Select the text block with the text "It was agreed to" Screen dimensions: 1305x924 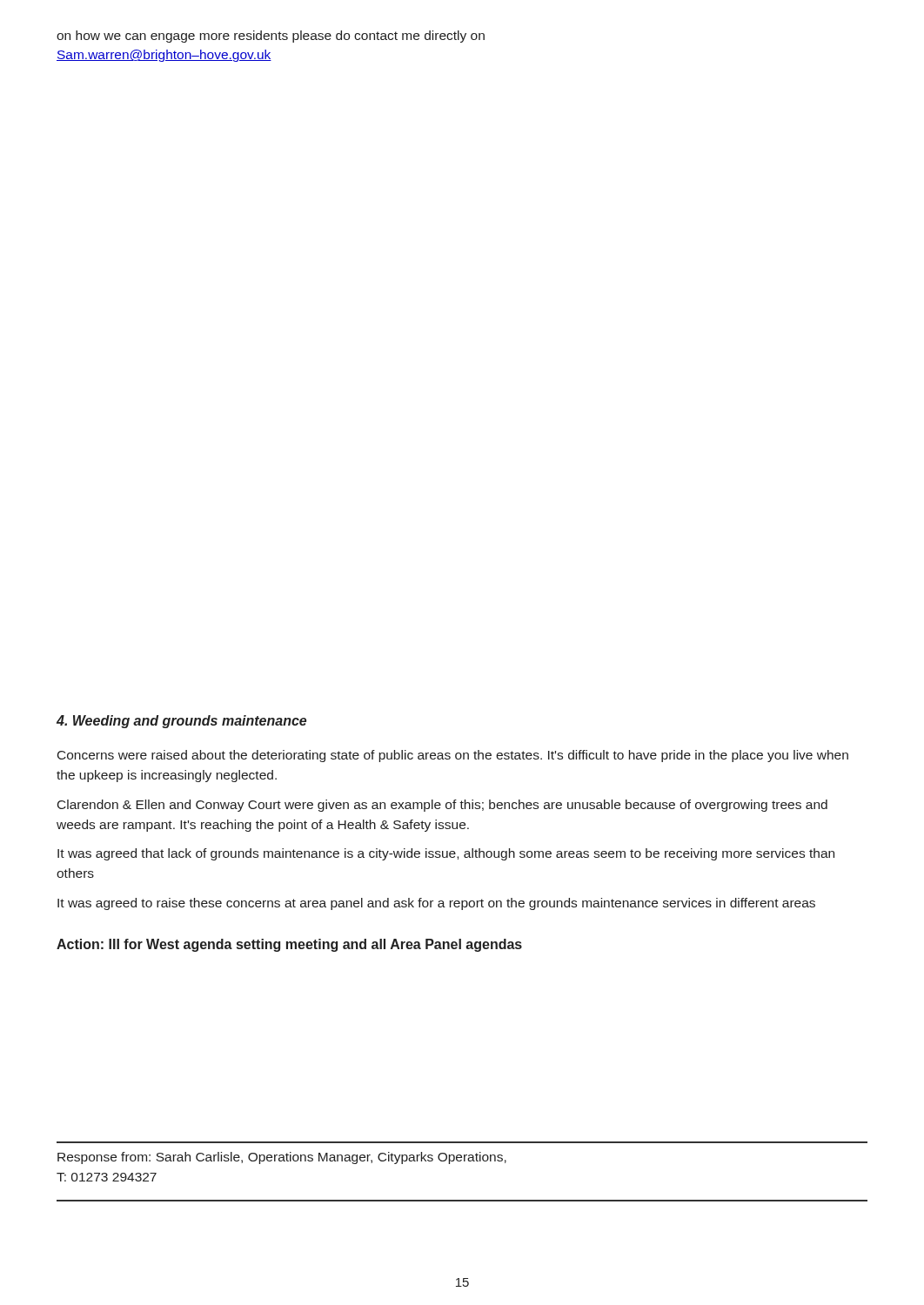click(x=436, y=902)
